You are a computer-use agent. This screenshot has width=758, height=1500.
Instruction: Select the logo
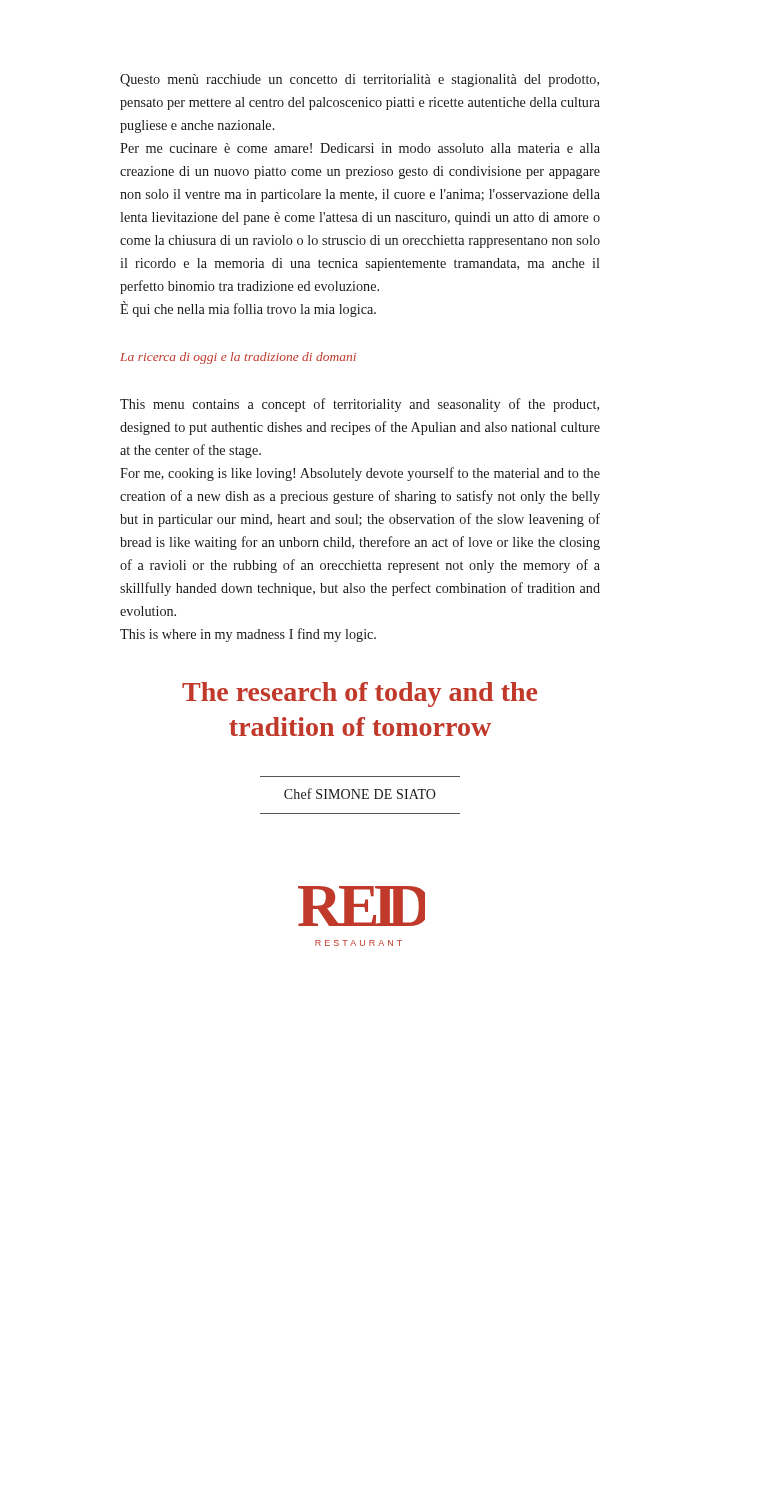pyautogui.click(x=360, y=909)
